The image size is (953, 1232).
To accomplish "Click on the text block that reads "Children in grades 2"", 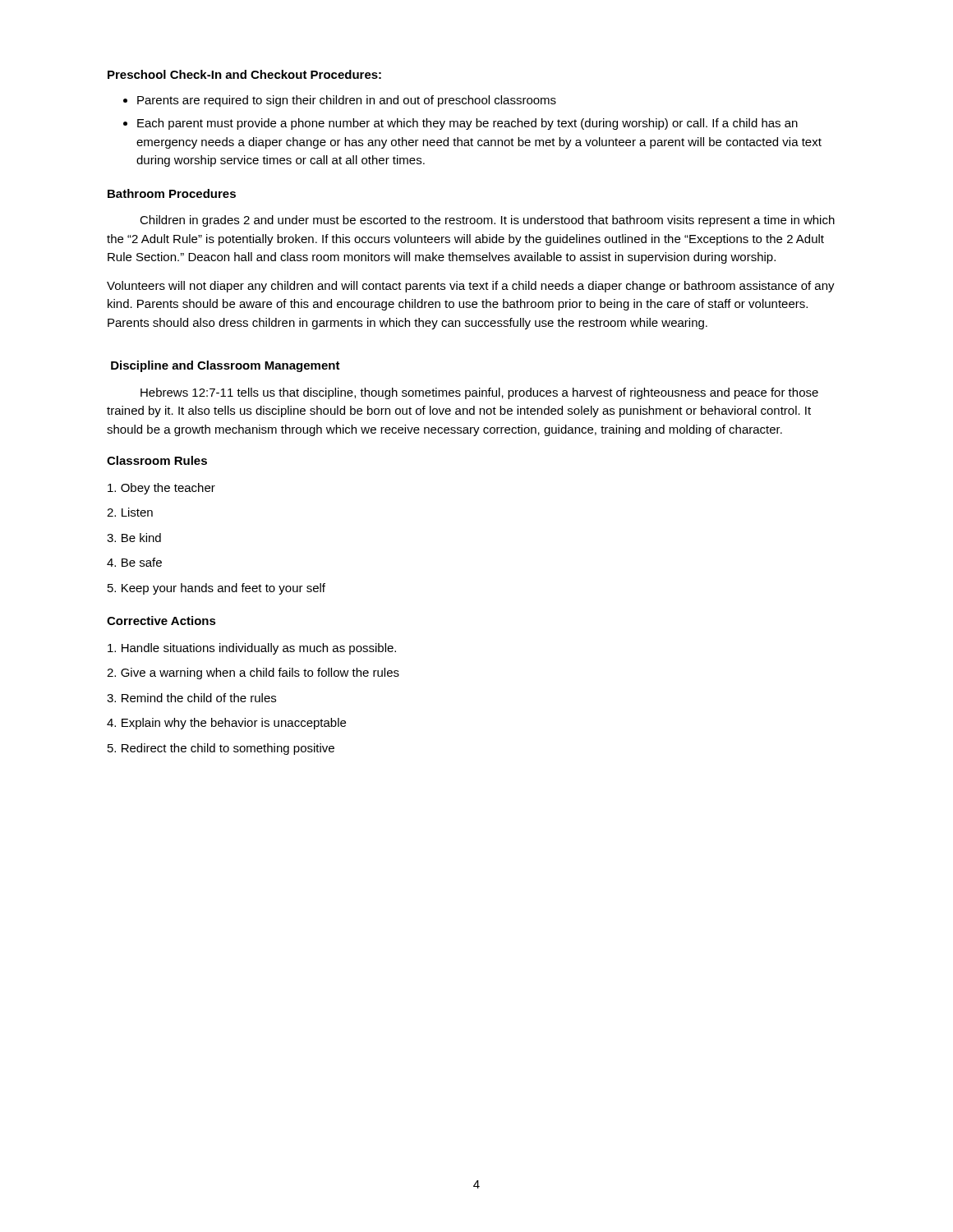I will (471, 238).
